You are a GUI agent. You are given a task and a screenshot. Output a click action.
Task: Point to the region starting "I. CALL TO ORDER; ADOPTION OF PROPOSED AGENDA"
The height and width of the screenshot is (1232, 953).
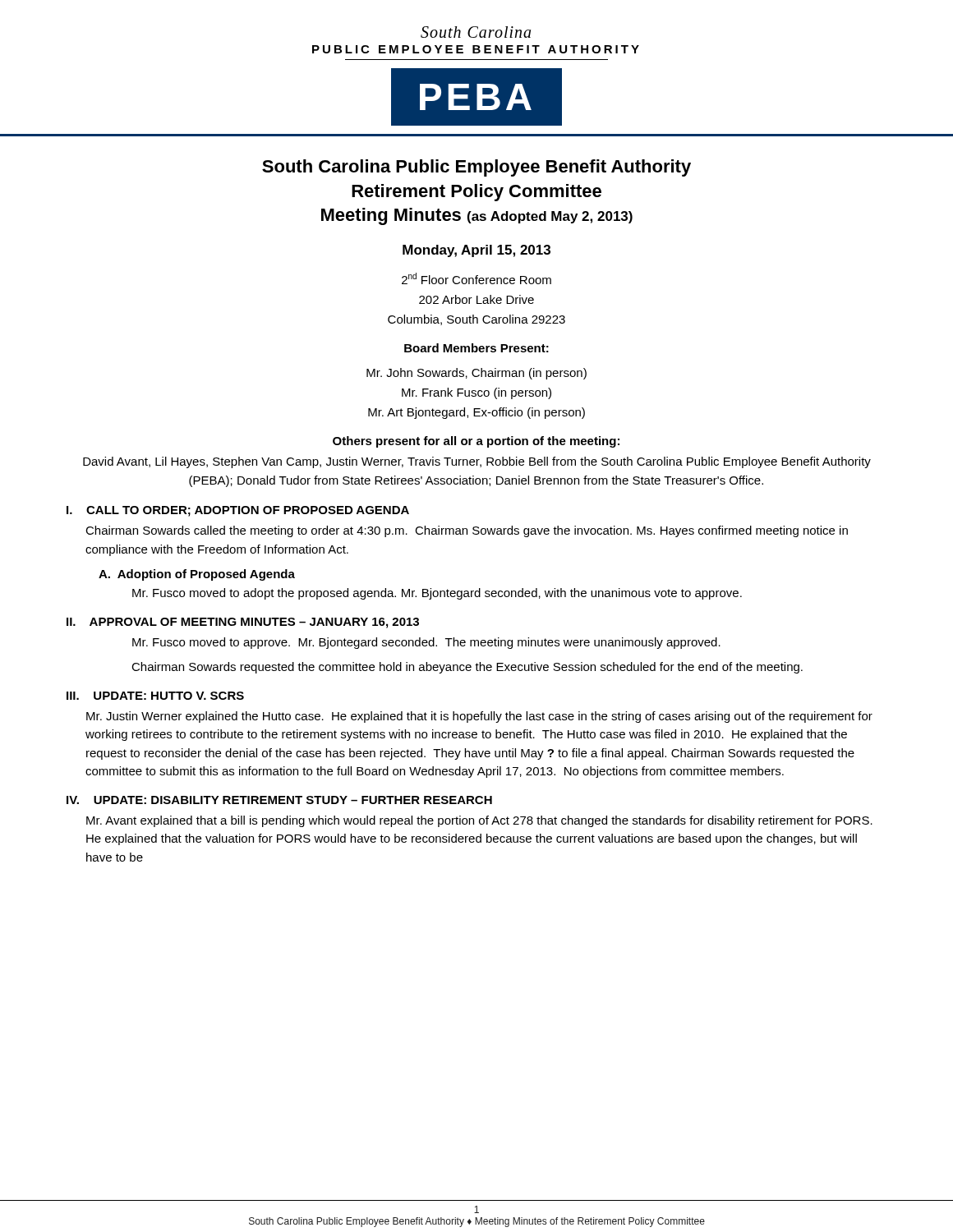click(x=238, y=510)
